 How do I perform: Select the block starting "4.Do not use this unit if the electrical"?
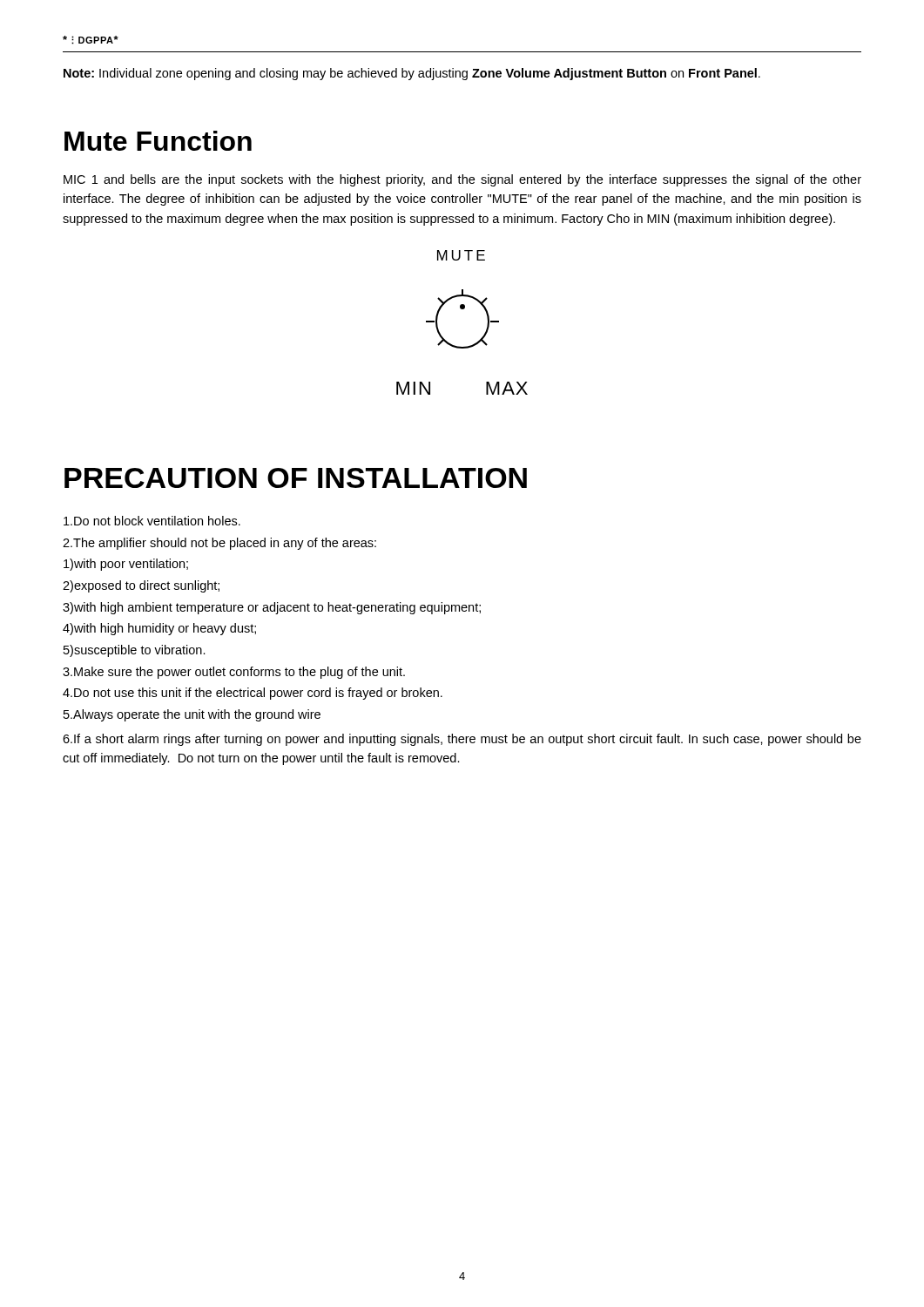(253, 693)
